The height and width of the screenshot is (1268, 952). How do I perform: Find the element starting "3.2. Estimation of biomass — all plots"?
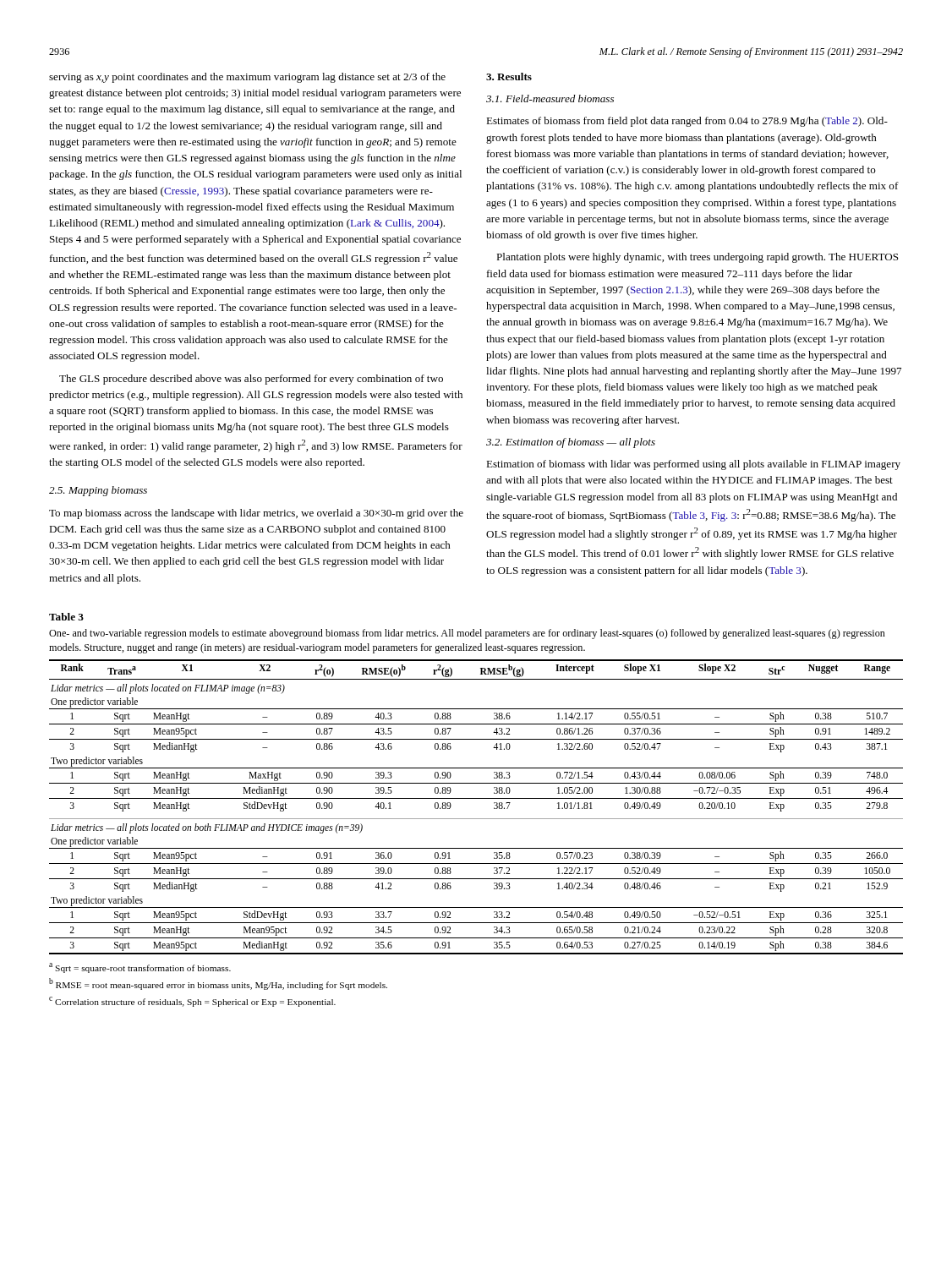571,443
